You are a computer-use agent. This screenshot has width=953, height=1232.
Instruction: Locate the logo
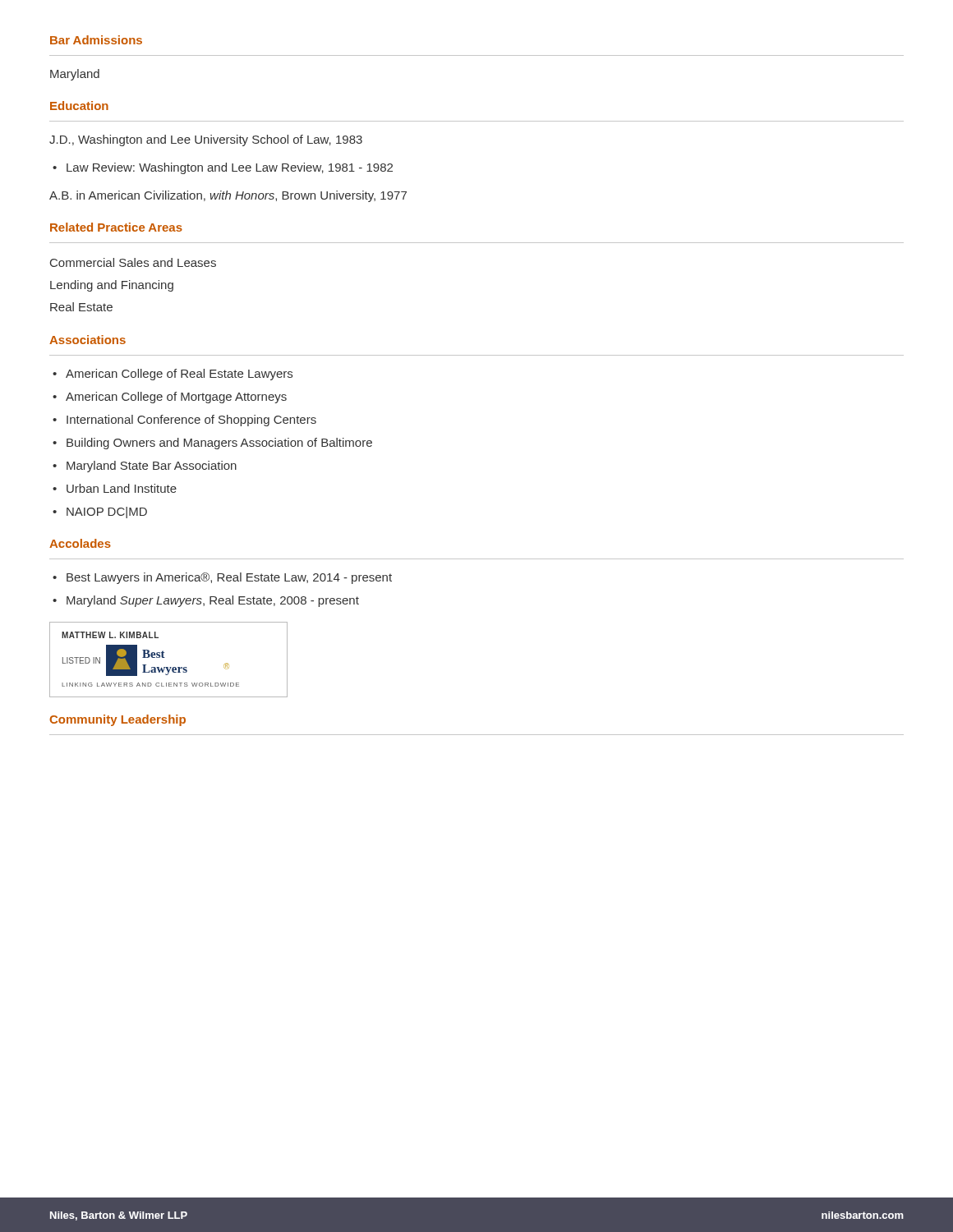point(476,660)
